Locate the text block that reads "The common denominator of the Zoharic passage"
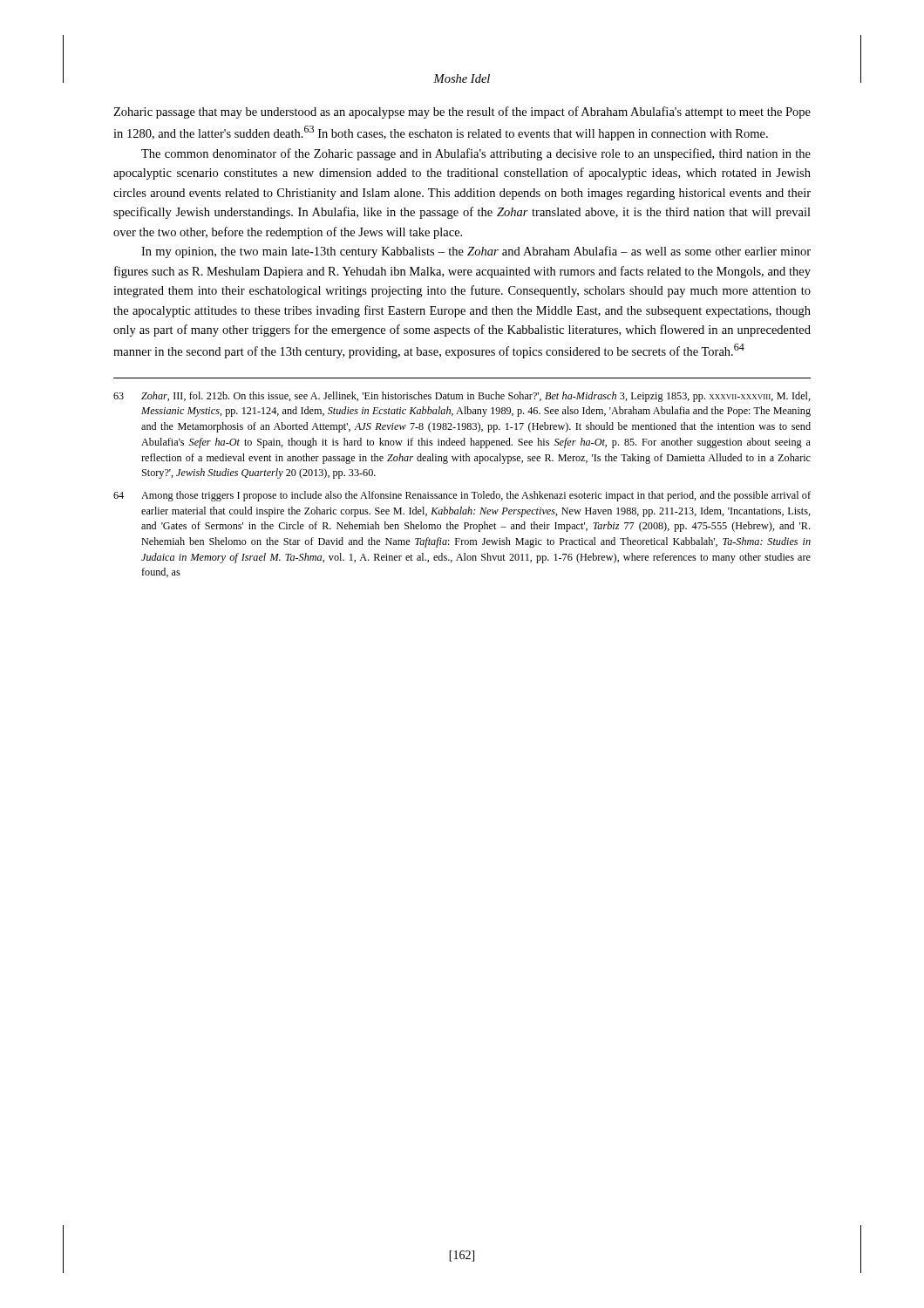This screenshot has width=924, height=1308. tap(462, 193)
